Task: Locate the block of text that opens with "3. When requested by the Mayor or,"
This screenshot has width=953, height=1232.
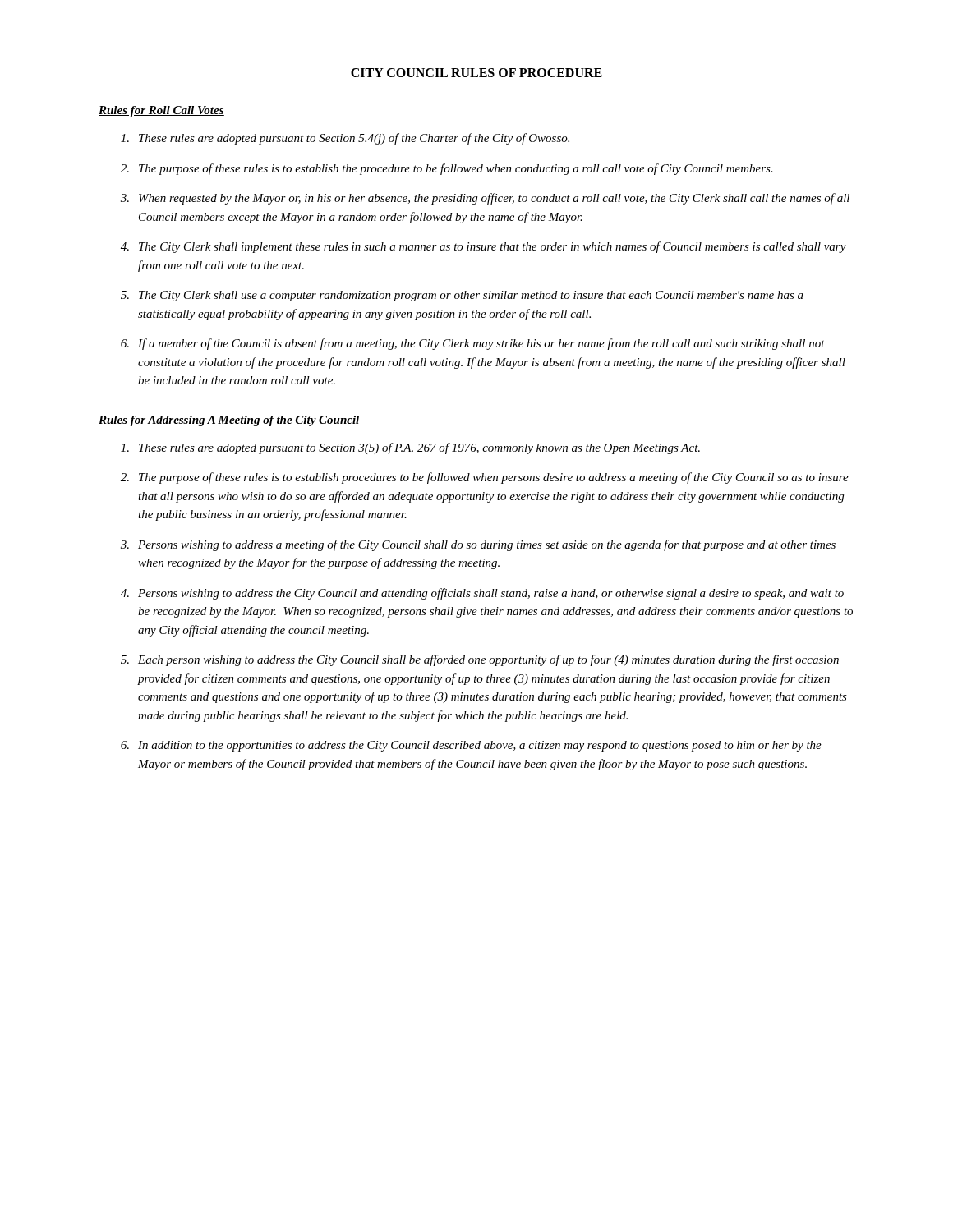Action: (476, 207)
